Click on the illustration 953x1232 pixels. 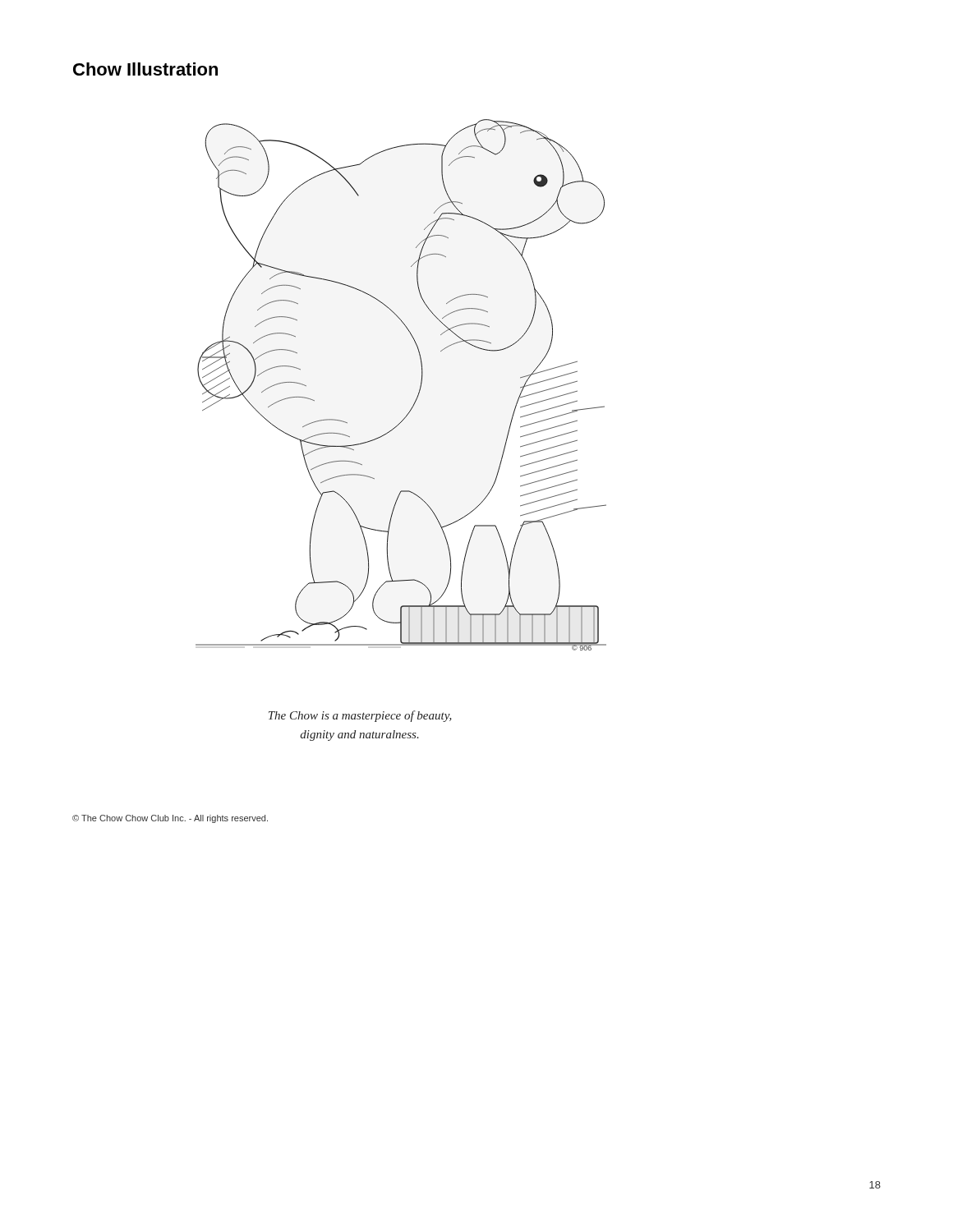coord(360,394)
